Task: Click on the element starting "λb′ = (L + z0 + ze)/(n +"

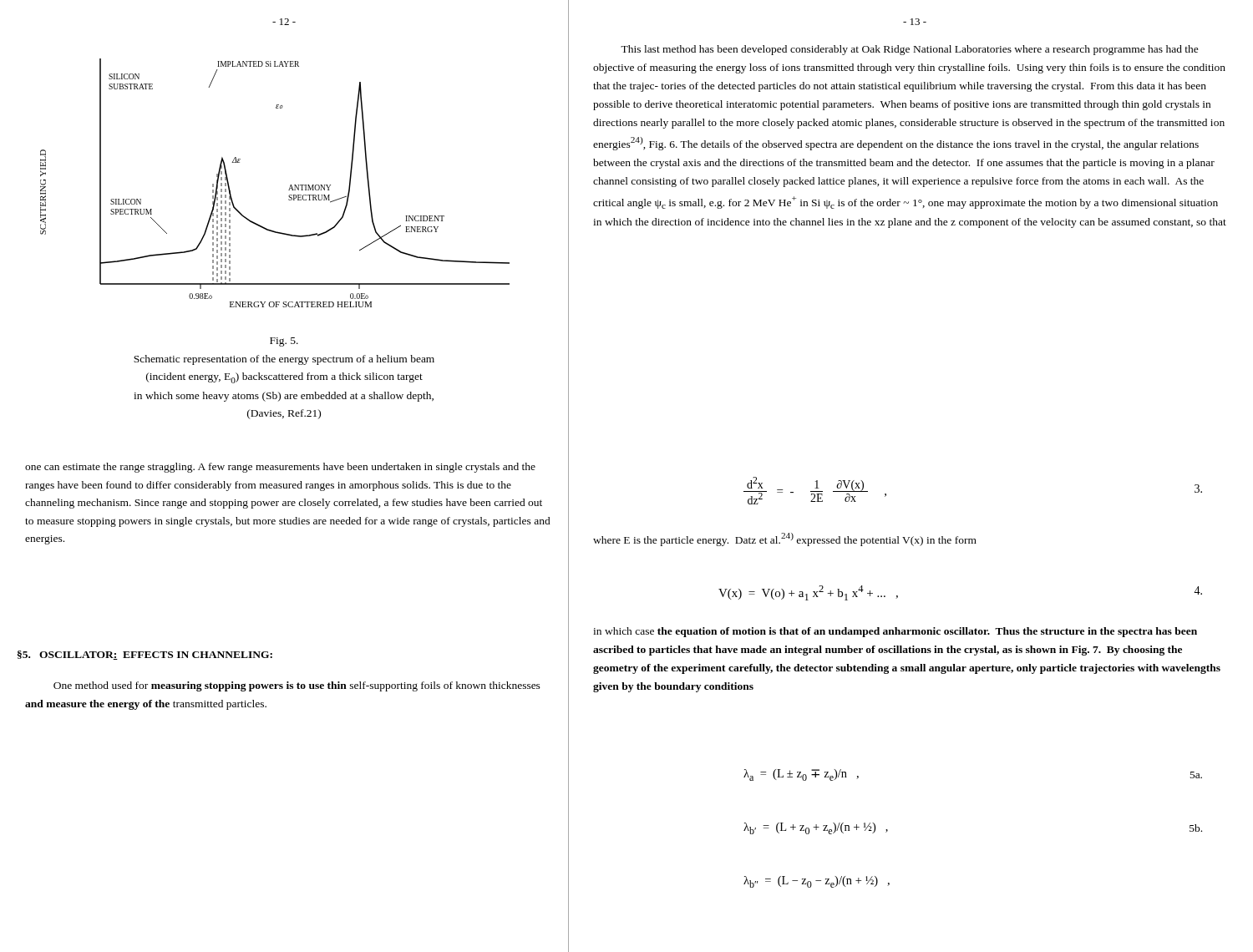Action: coord(816,828)
